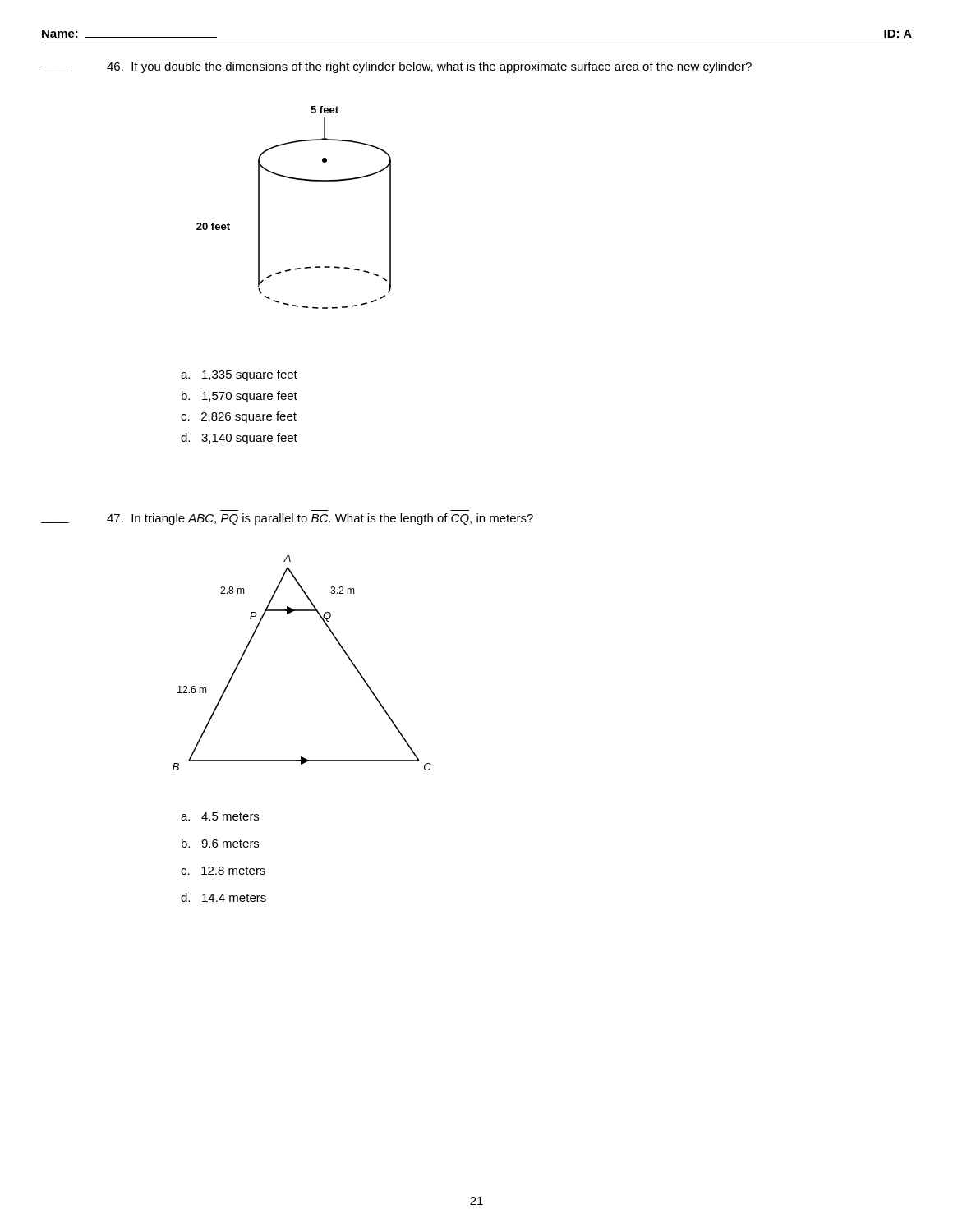Point to the block beginning "____ 46. If you double the dimensions"

pyautogui.click(x=476, y=66)
